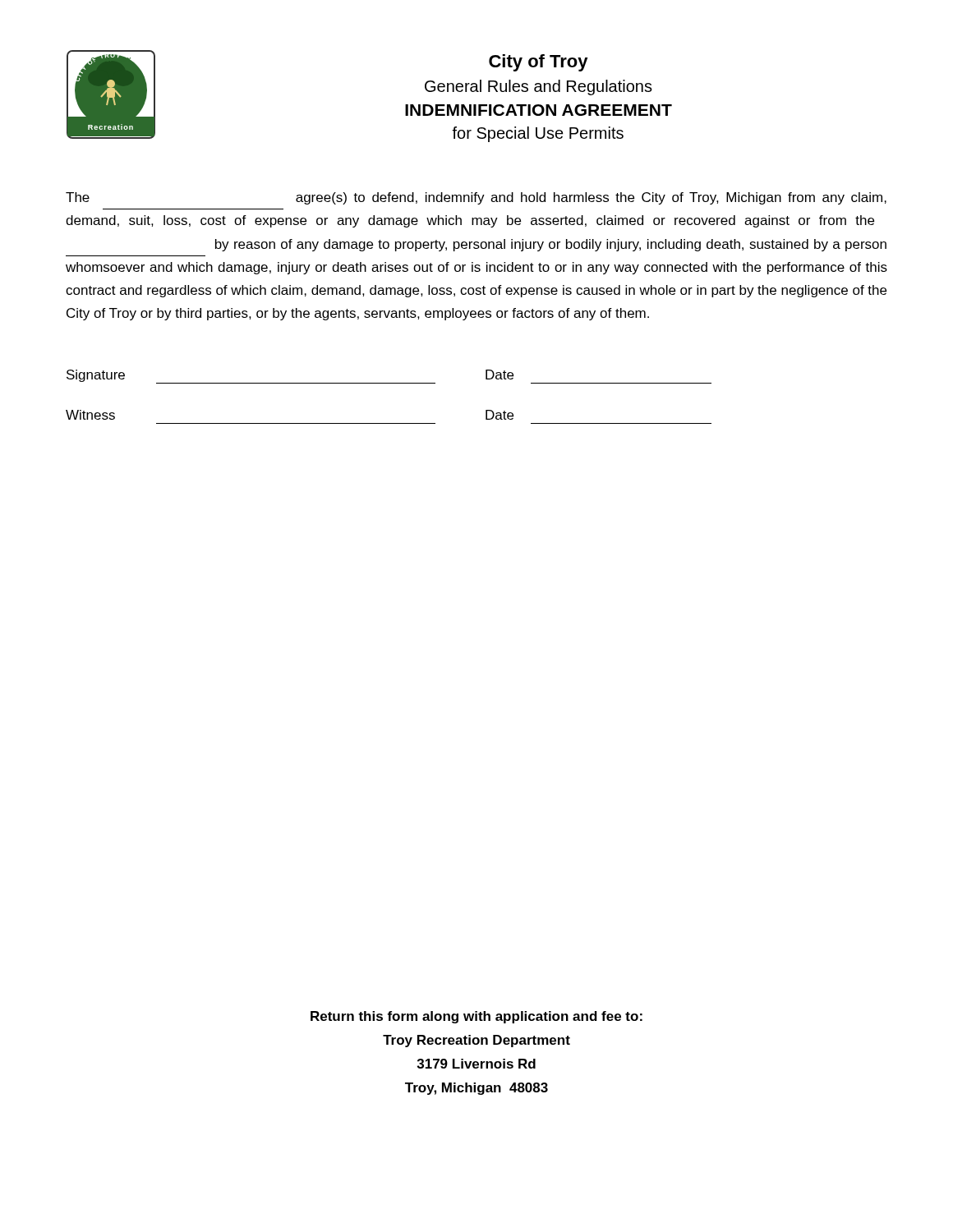
Task: Point to the text starting "Return this form"
Action: click(476, 1052)
